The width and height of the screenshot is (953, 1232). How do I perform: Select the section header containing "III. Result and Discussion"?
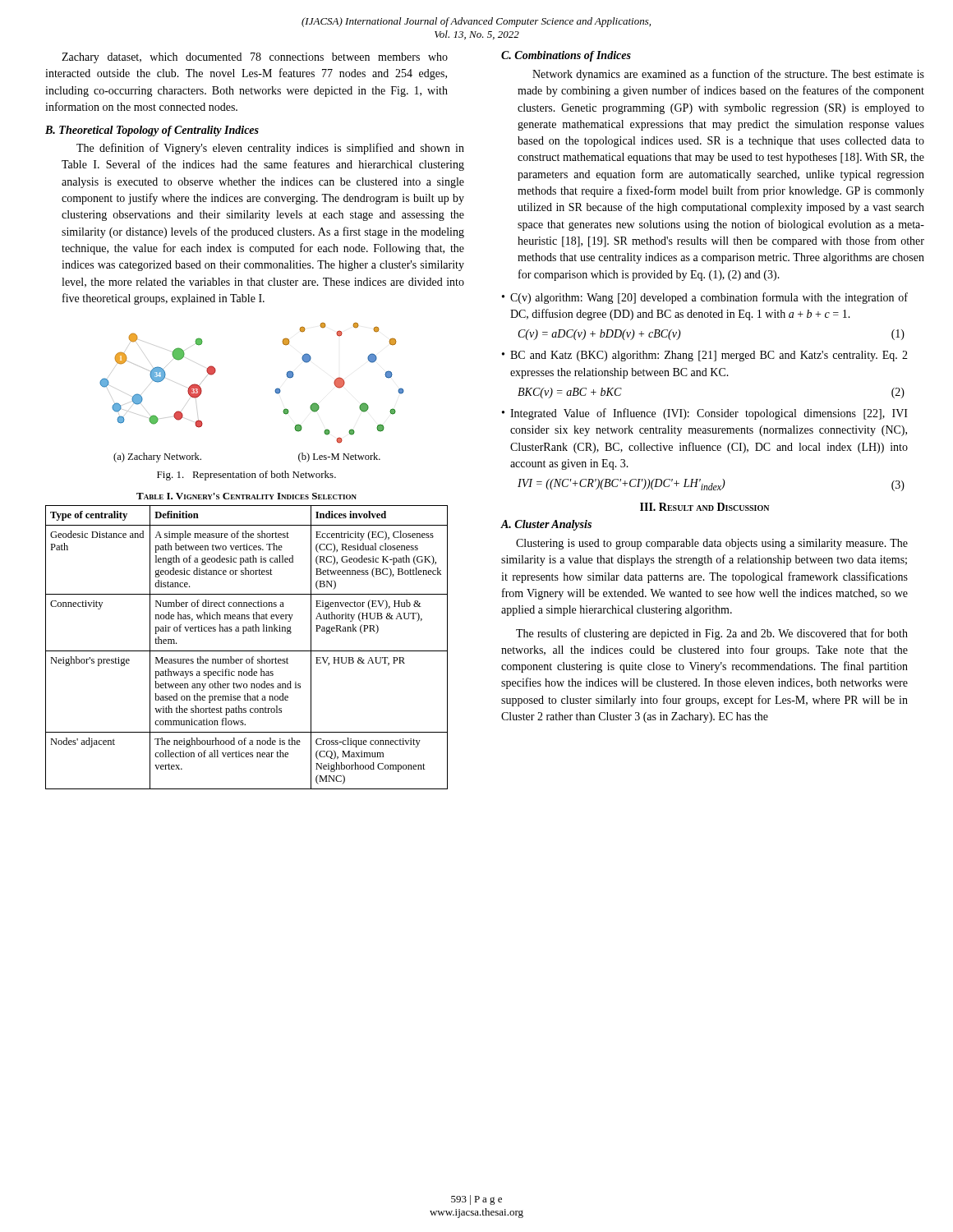coord(704,507)
